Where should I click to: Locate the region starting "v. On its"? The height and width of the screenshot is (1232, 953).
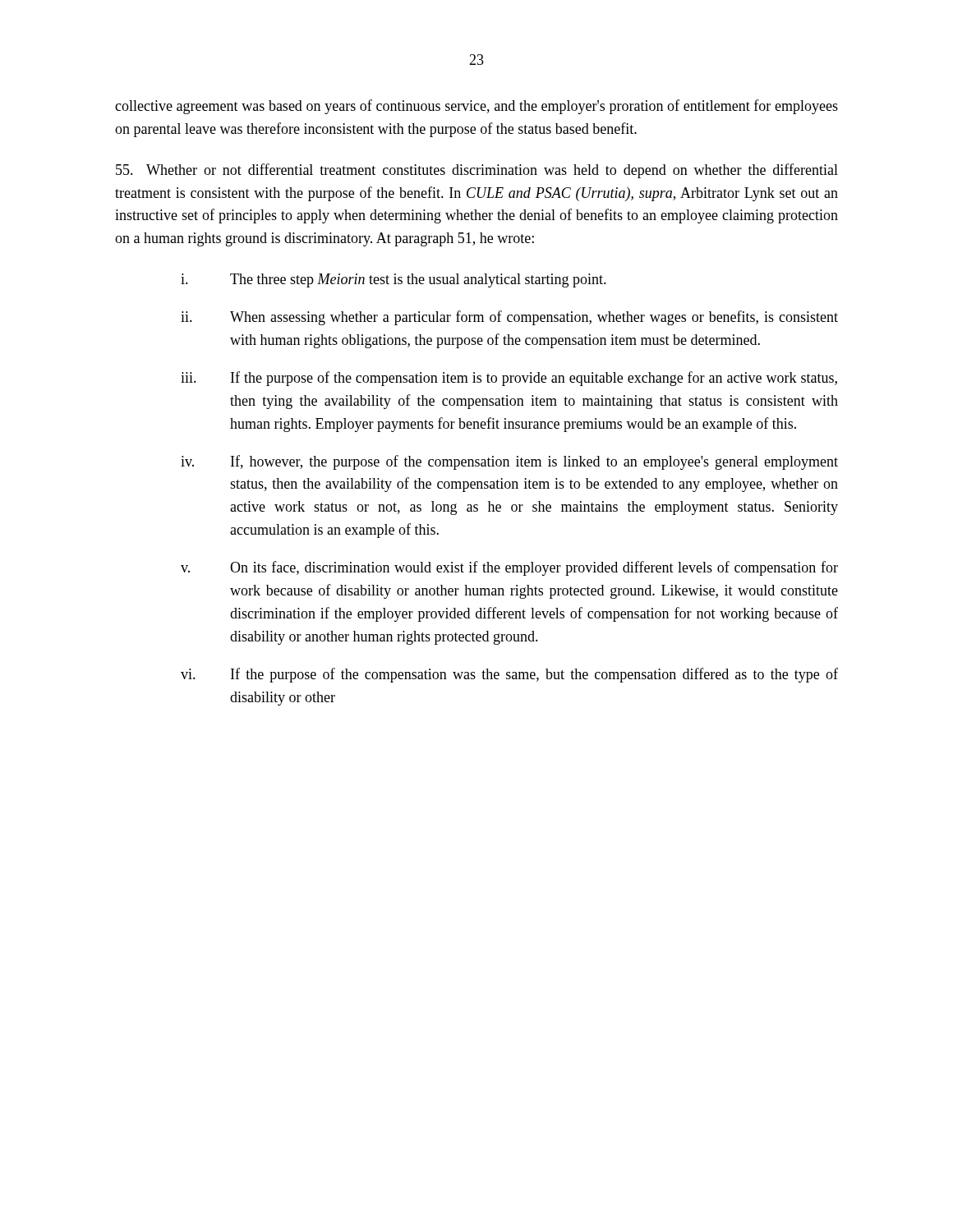509,603
